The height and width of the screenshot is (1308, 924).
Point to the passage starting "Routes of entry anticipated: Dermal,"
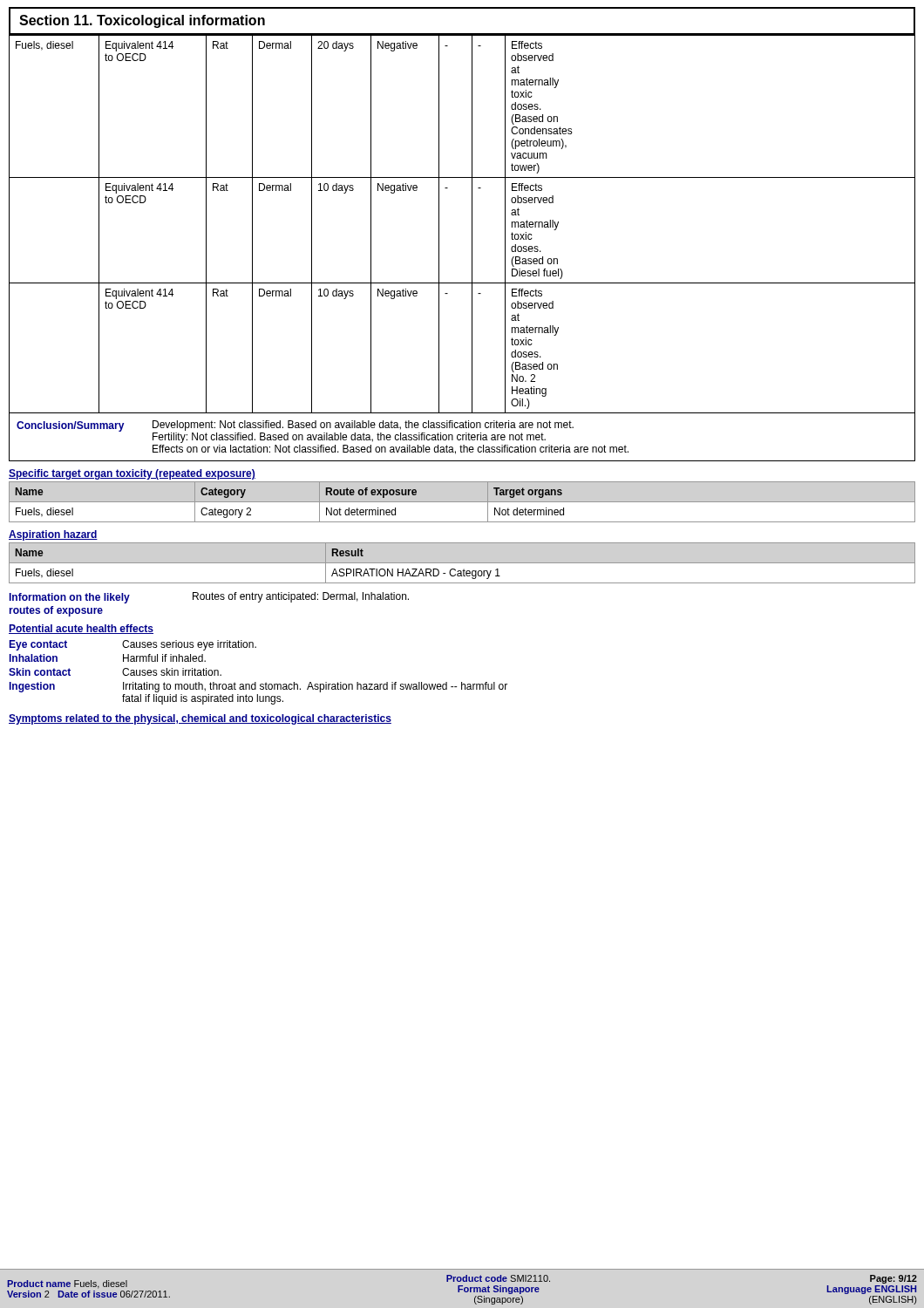pyautogui.click(x=301, y=596)
